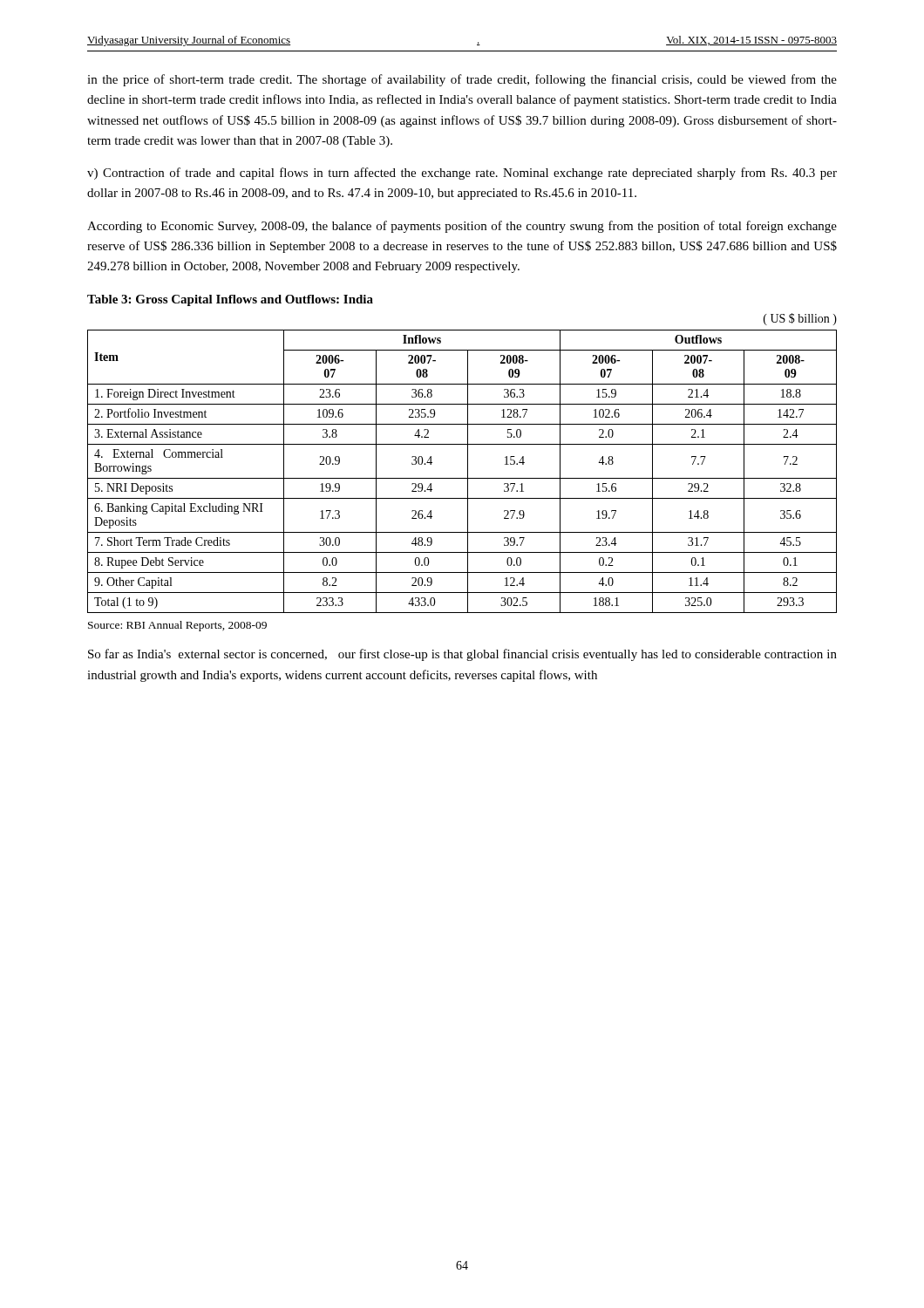Locate the text block that says "v) Contraction of trade and capital flows"
924x1308 pixels.
[x=462, y=183]
